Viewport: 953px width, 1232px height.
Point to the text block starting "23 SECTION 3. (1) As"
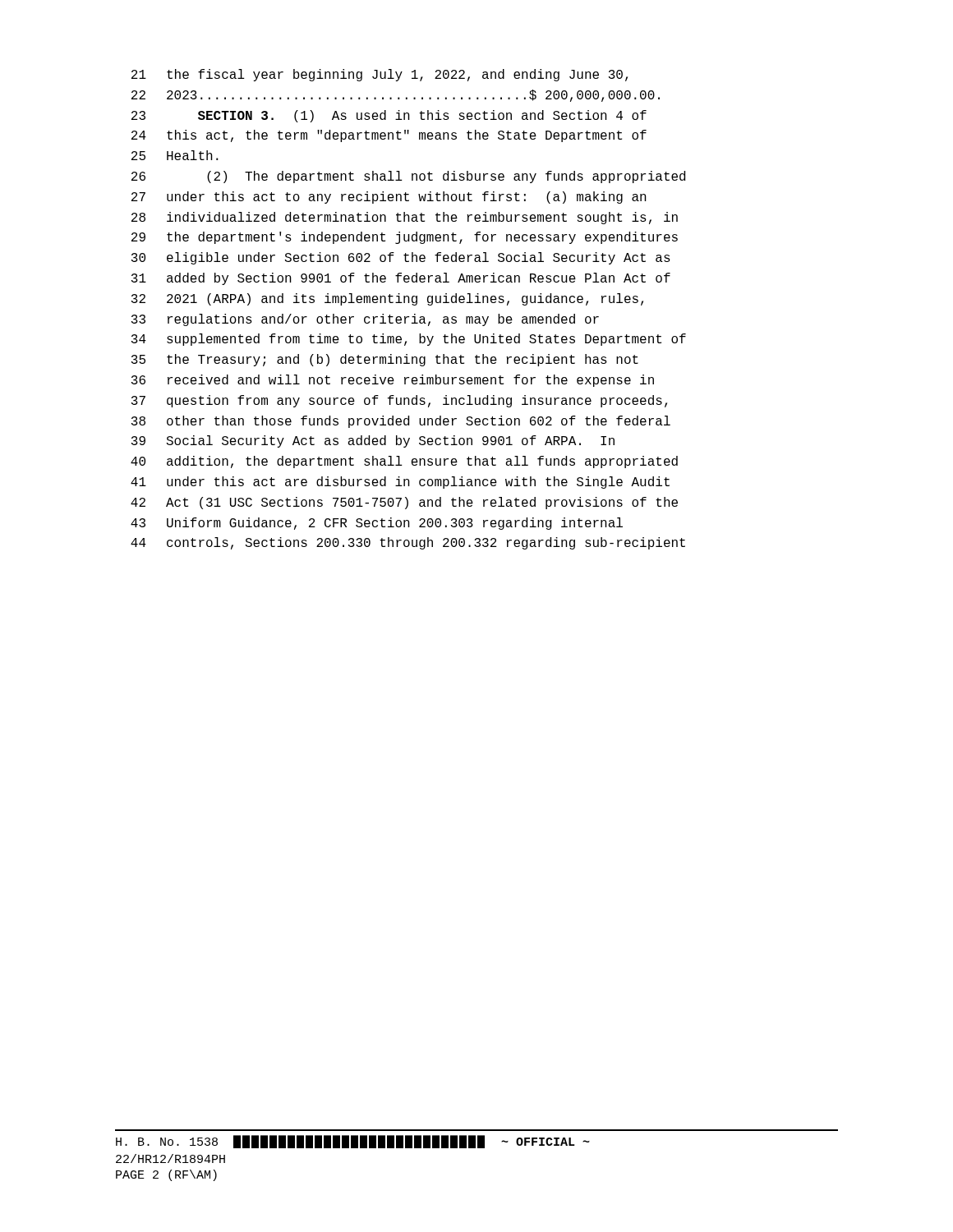(x=476, y=117)
